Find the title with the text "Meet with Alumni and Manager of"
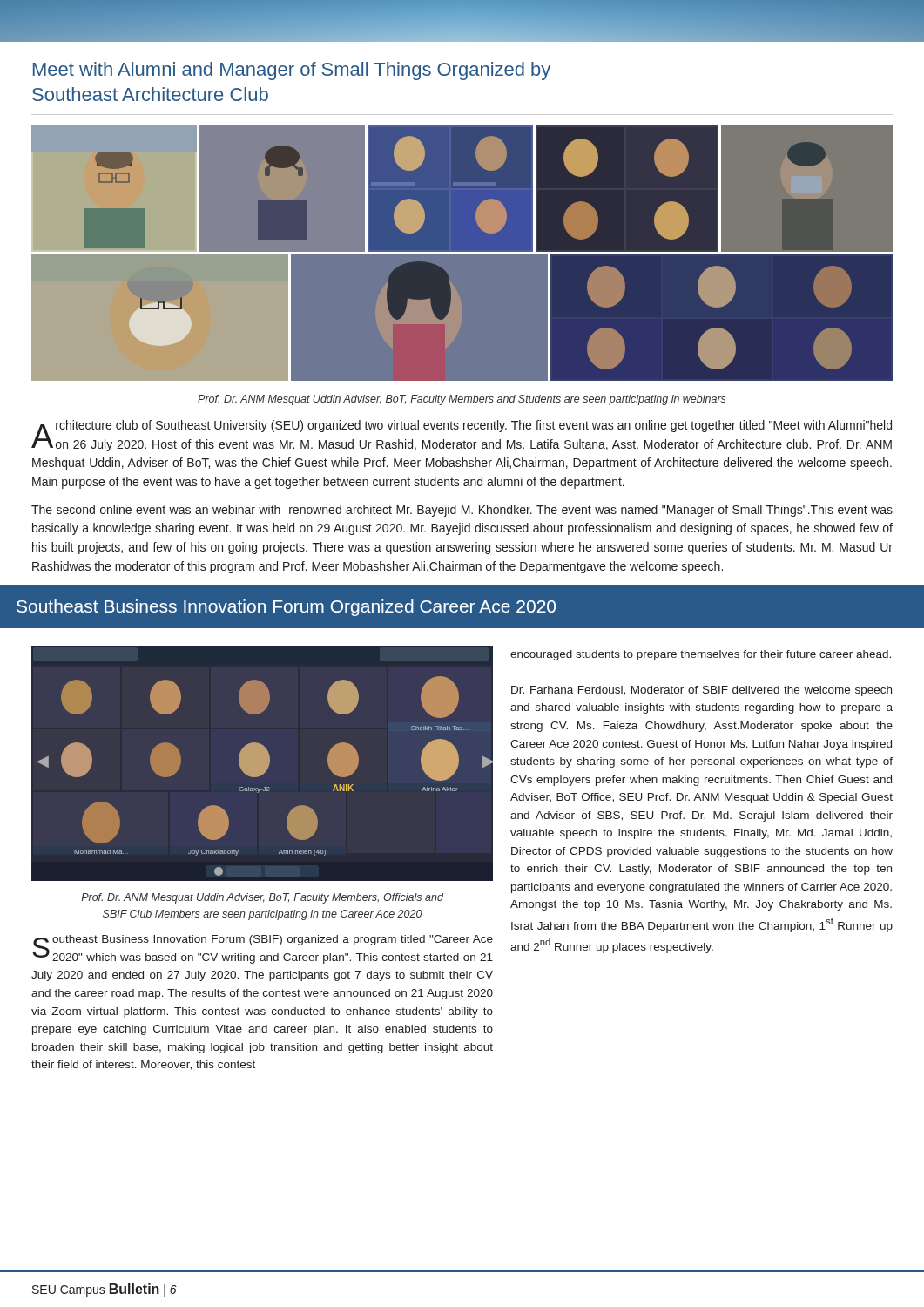The image size is (924, 1307). 291,82
